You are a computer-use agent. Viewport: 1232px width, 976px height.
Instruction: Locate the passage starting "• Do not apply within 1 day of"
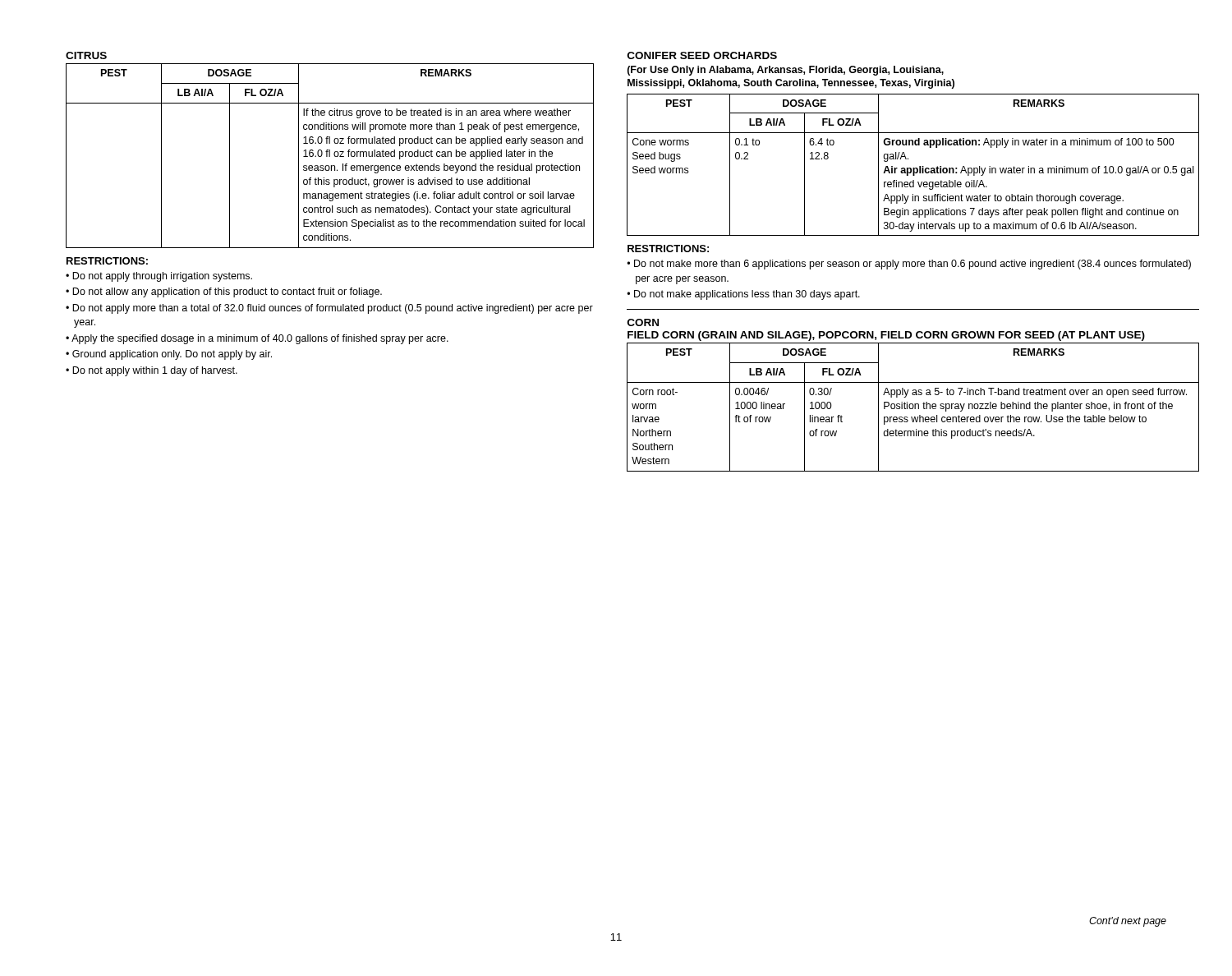(152, 370)
